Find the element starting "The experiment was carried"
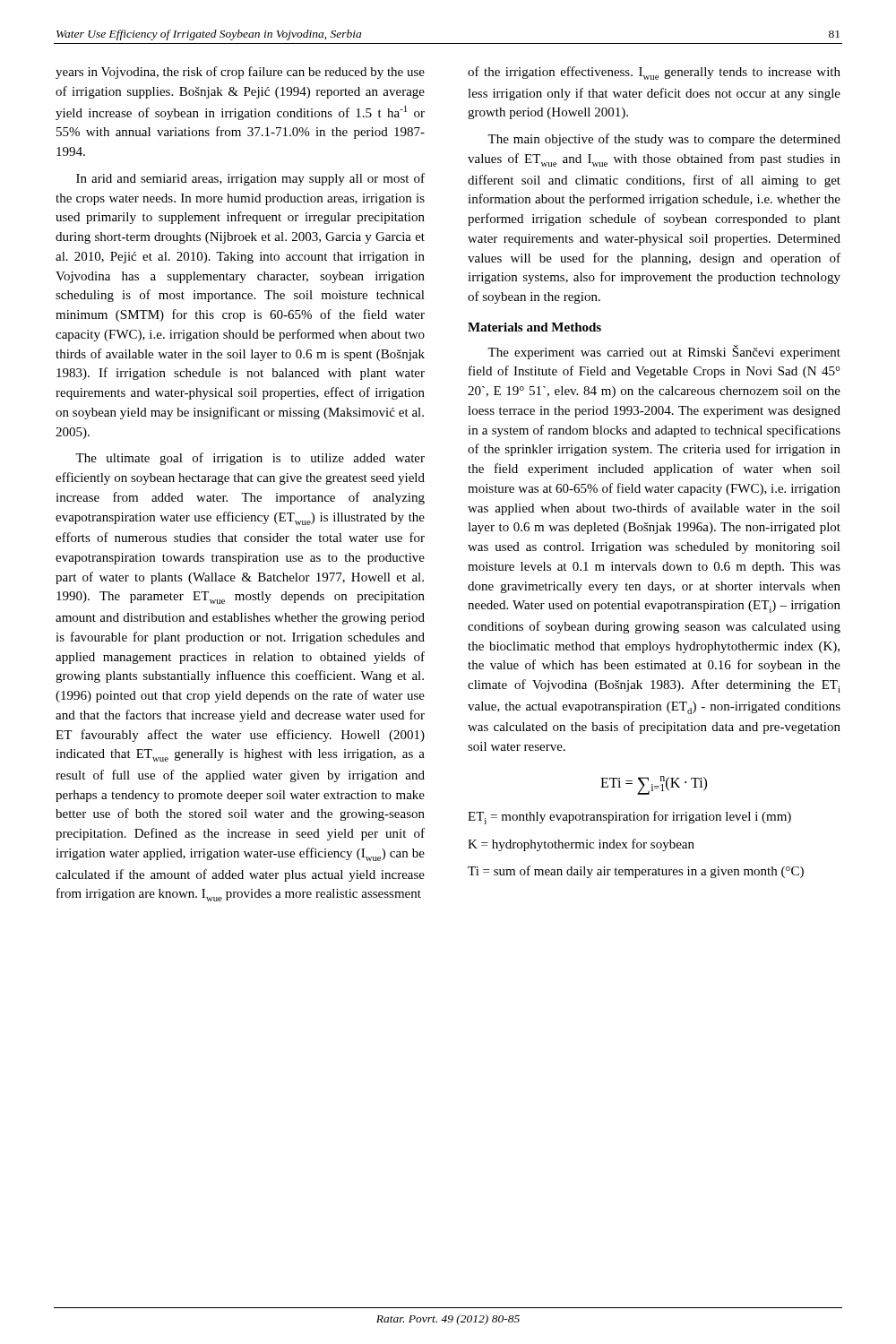 [x=654, y=550]
